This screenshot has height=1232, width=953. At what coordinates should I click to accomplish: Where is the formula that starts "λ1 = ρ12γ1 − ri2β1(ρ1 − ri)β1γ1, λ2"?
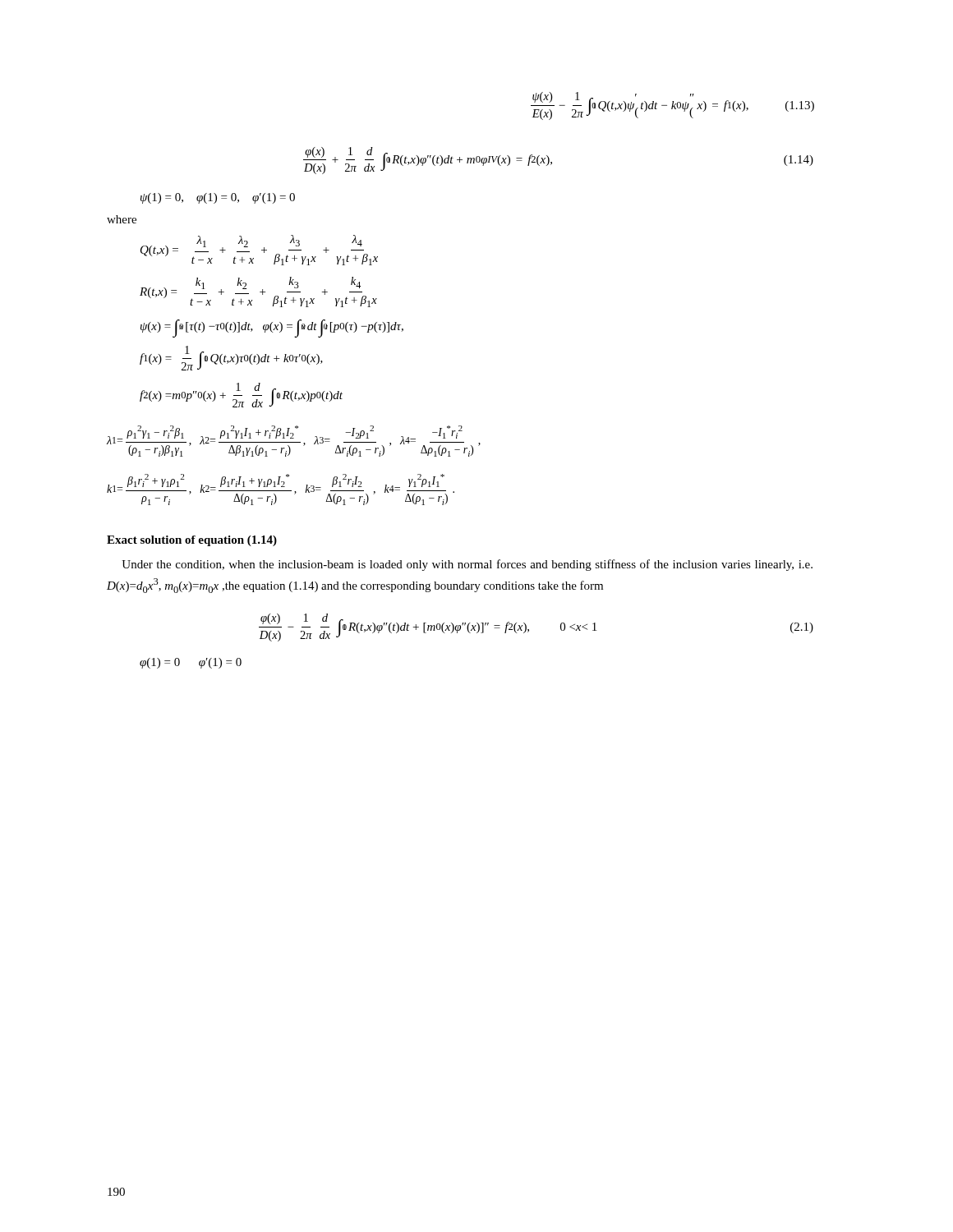pyautogui.click(x=294, y=441)
